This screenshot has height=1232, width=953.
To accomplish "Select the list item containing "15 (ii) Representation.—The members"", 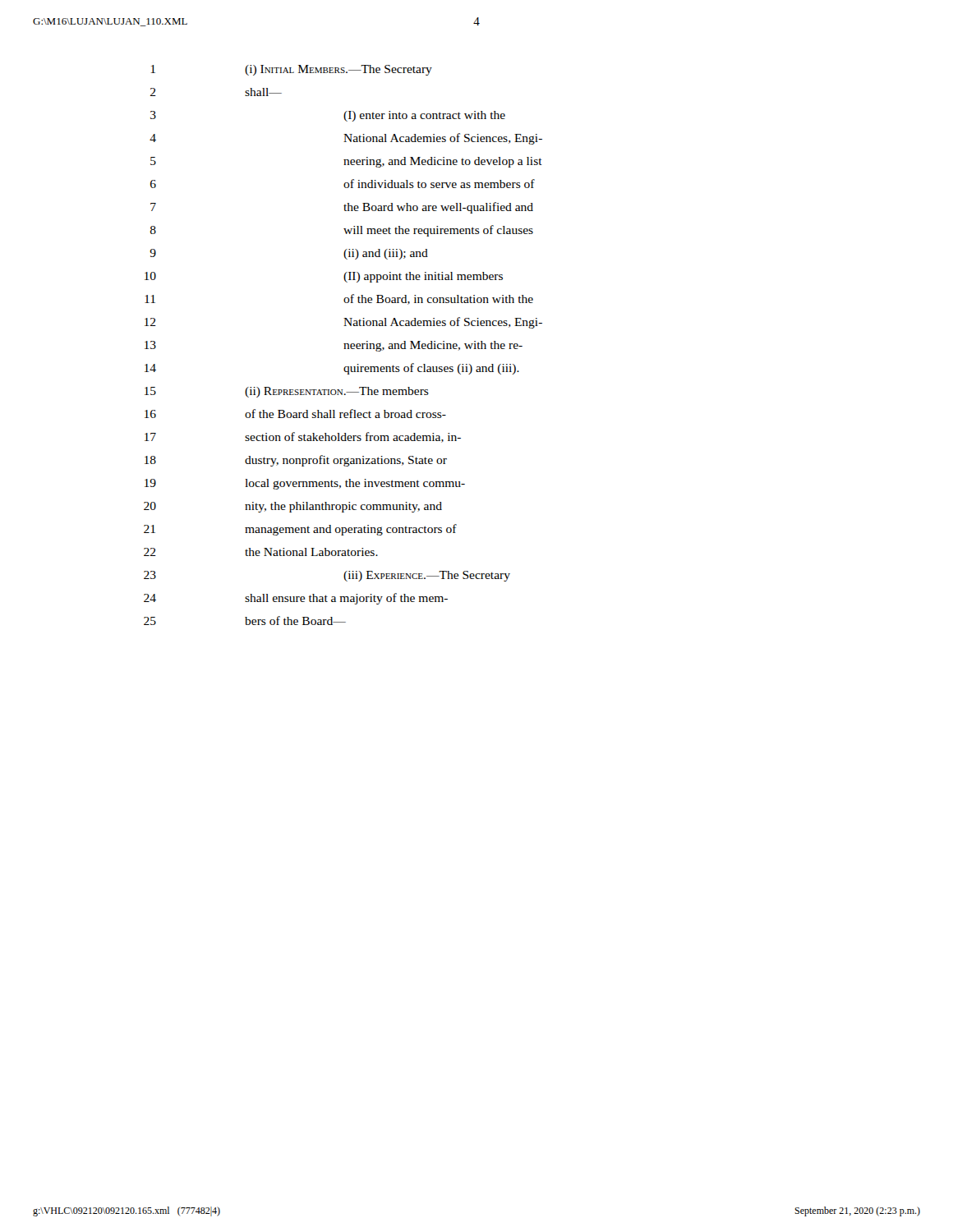I will [x=287, y=392].
